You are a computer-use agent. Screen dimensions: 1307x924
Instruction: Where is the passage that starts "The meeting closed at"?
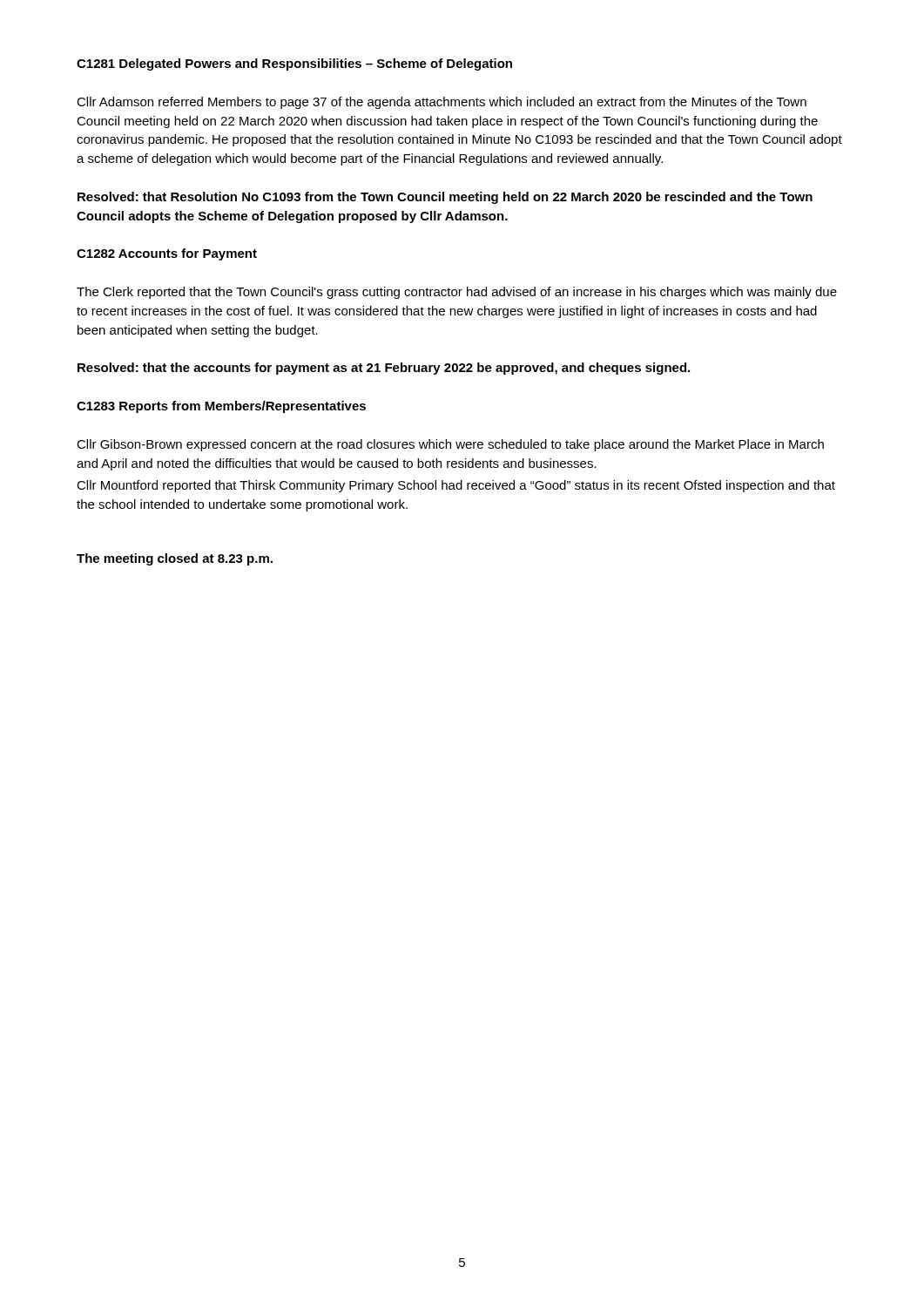pos(175,559)
